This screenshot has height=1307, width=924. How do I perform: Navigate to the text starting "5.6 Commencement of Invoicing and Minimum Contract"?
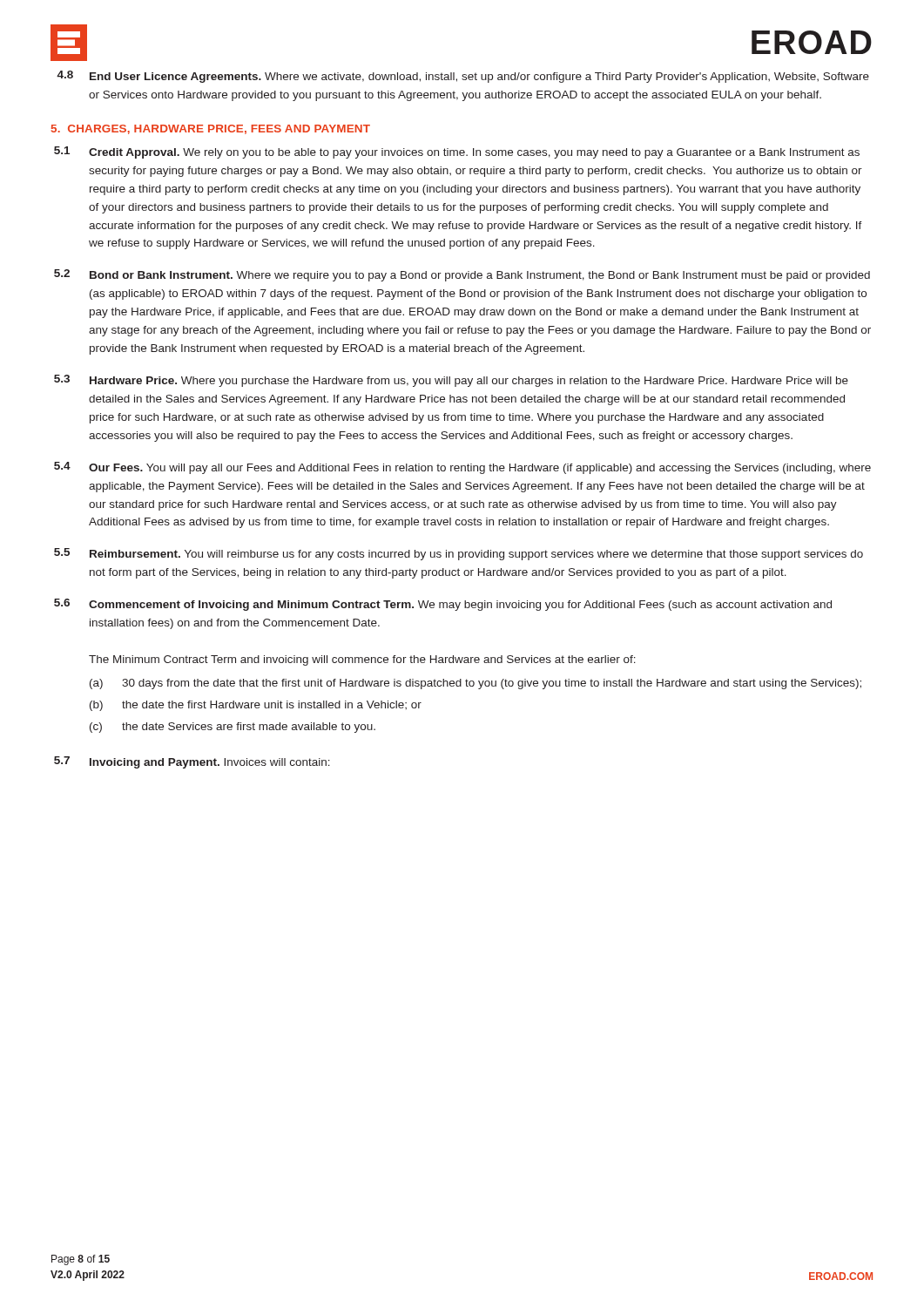tap(462, 668)
